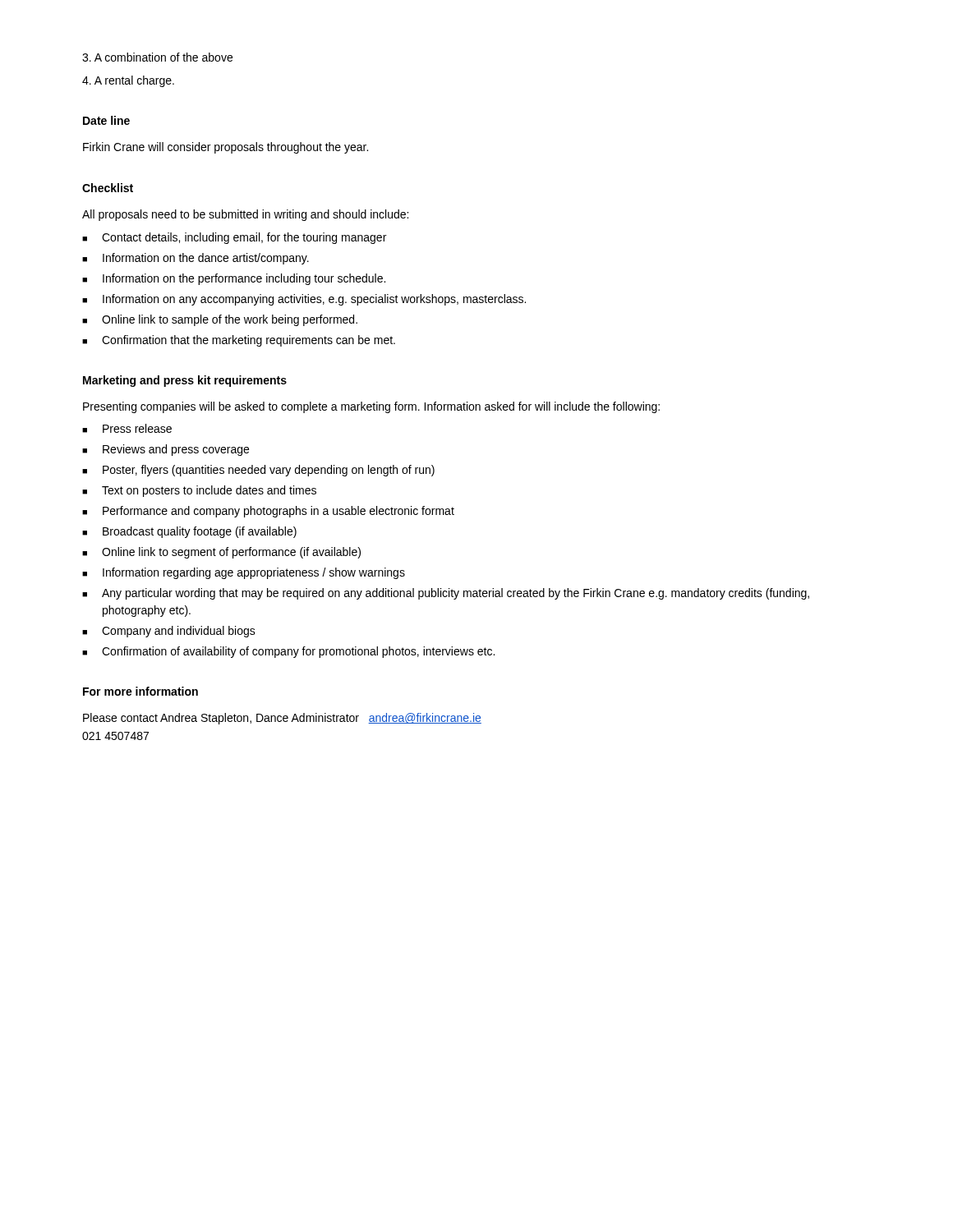Find the block on this page that starts "All proposals need to be submitted in writing"
Screen dimensions: 1232x953
246,214
